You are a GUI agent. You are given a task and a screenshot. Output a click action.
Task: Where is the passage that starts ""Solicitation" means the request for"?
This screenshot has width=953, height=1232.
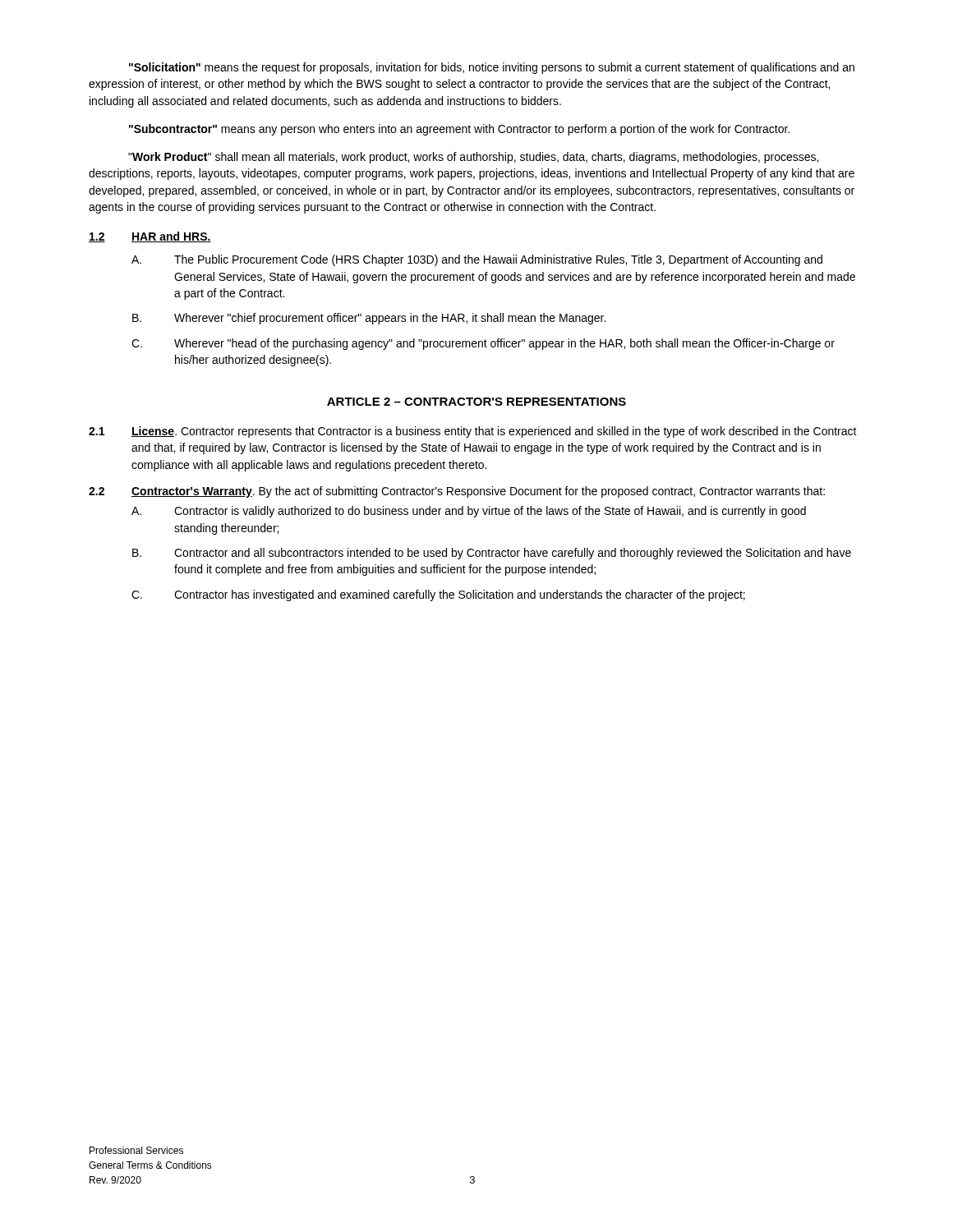(472, 84)
